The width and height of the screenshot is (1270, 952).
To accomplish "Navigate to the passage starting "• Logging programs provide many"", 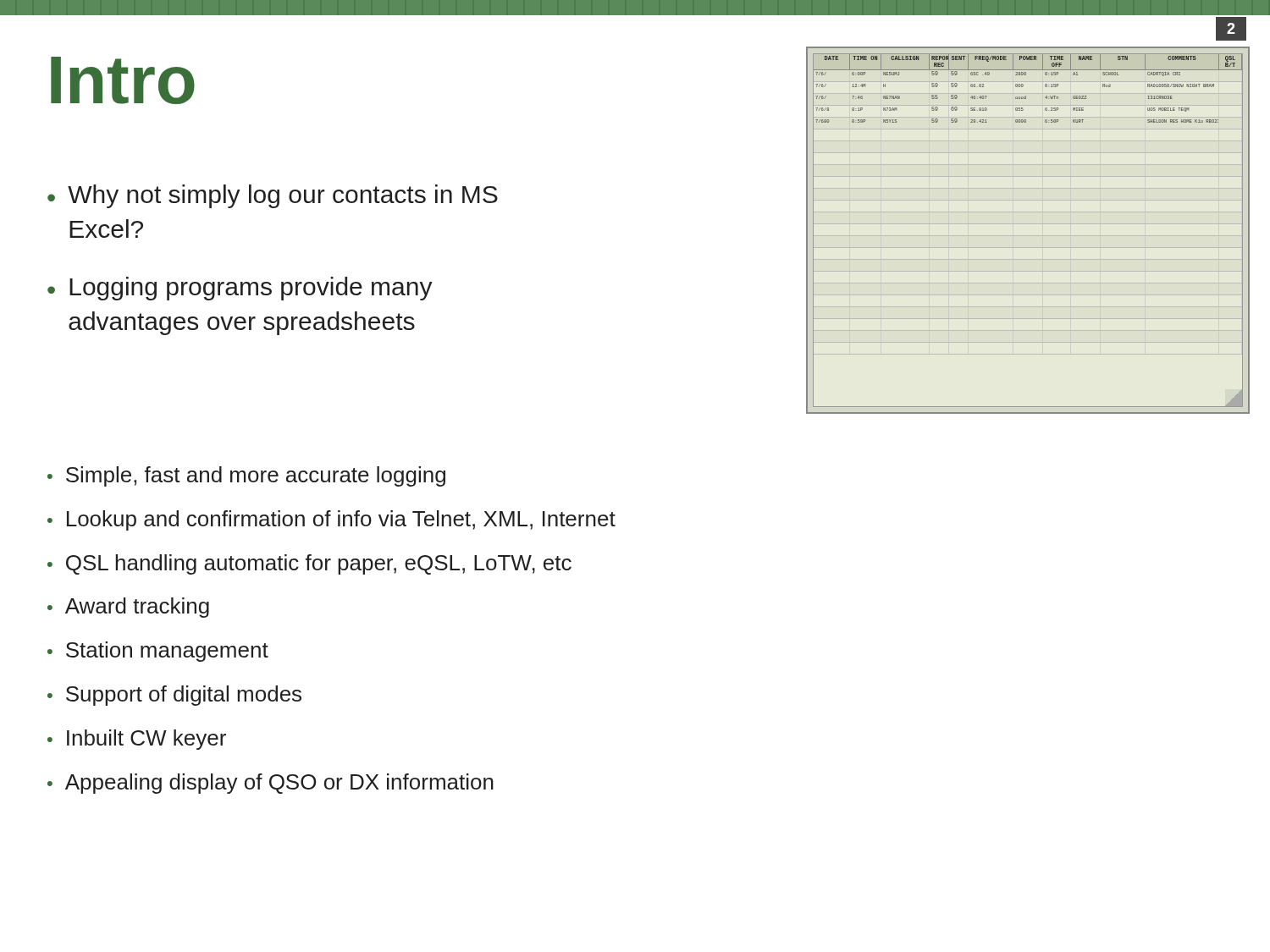I will coord(284,304).
